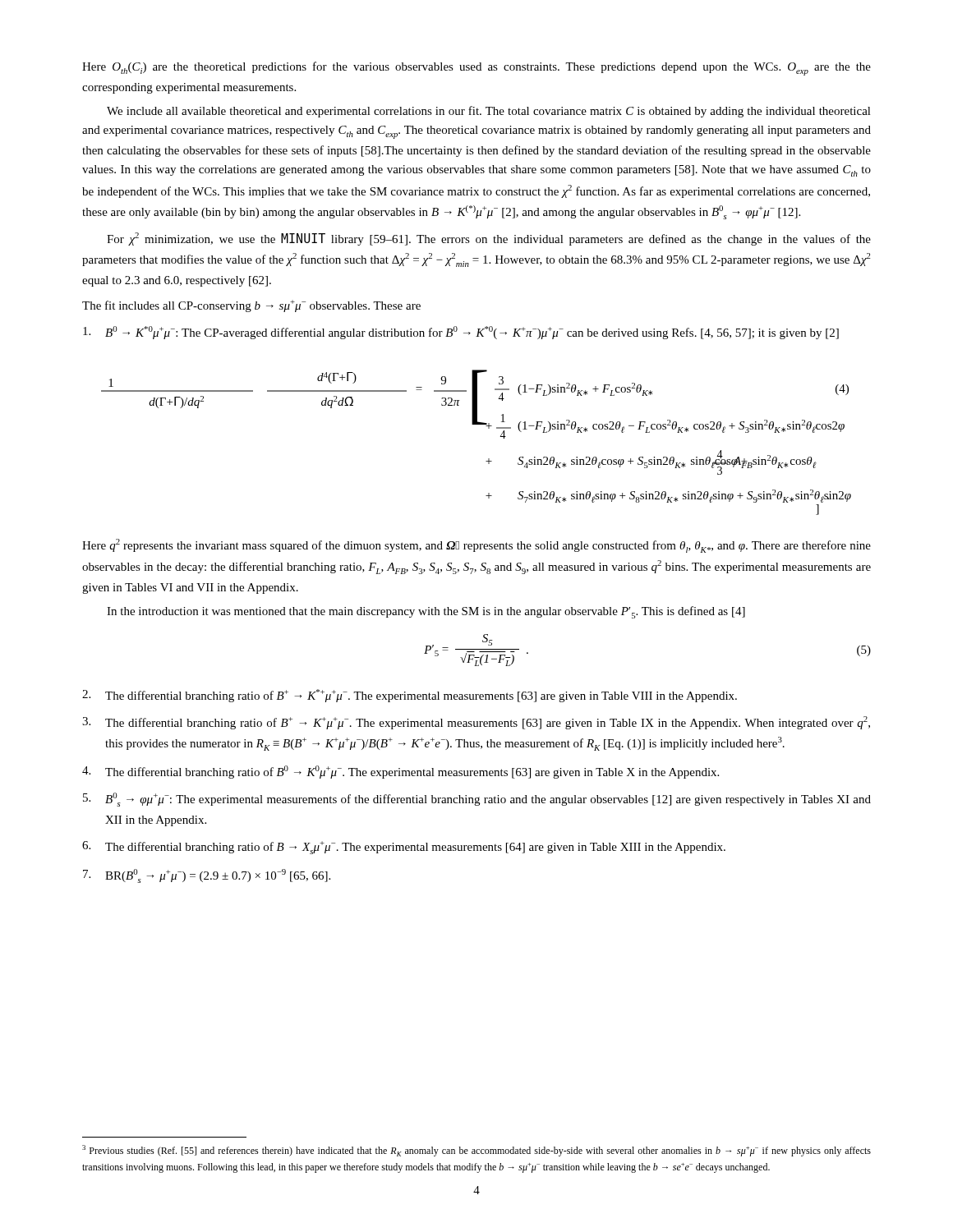
Task: Find the block on this page that starts "B0 → K*0μ+μ−: The"
Action: [476, 333]
